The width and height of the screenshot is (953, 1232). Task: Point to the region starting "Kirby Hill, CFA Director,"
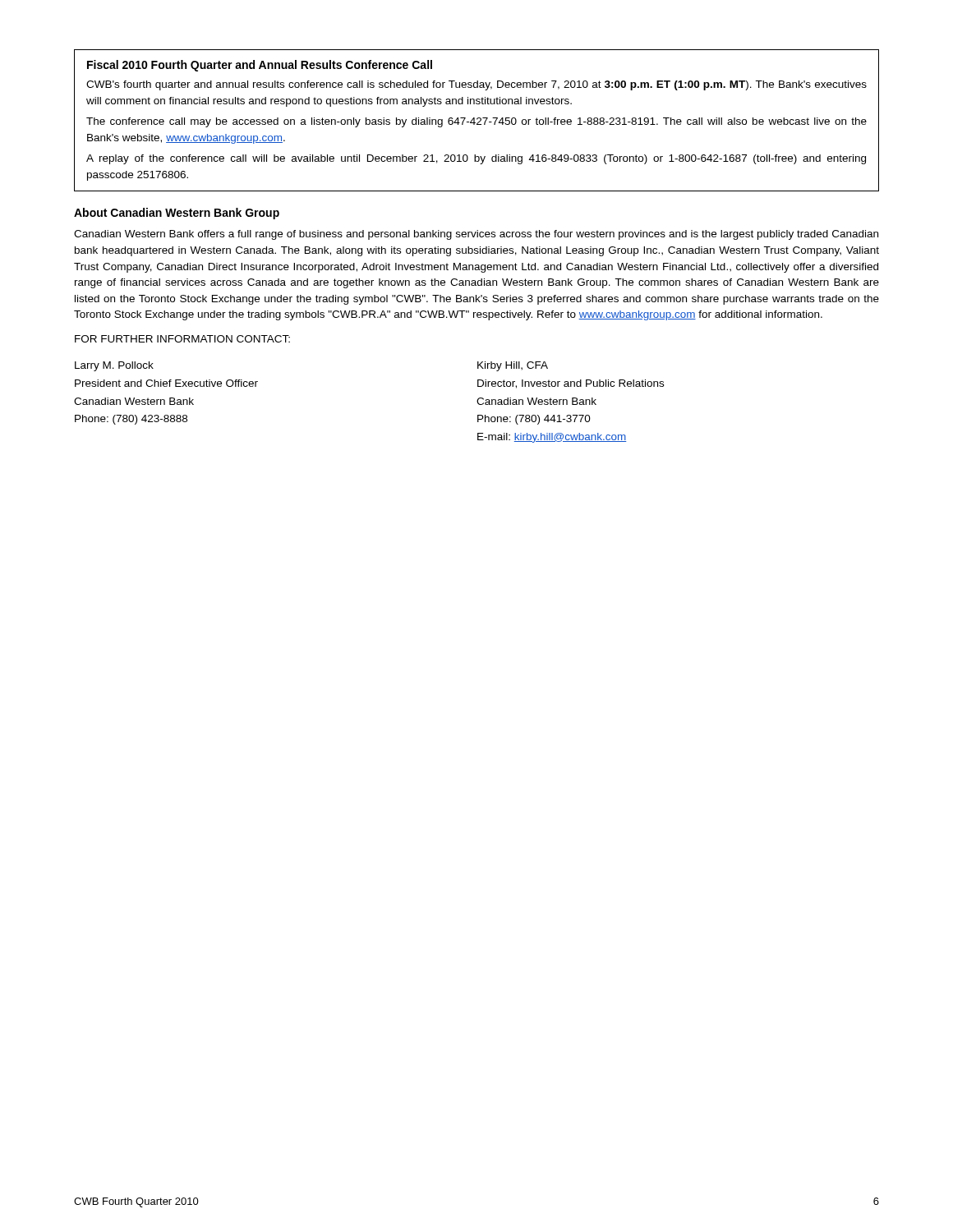571,401
